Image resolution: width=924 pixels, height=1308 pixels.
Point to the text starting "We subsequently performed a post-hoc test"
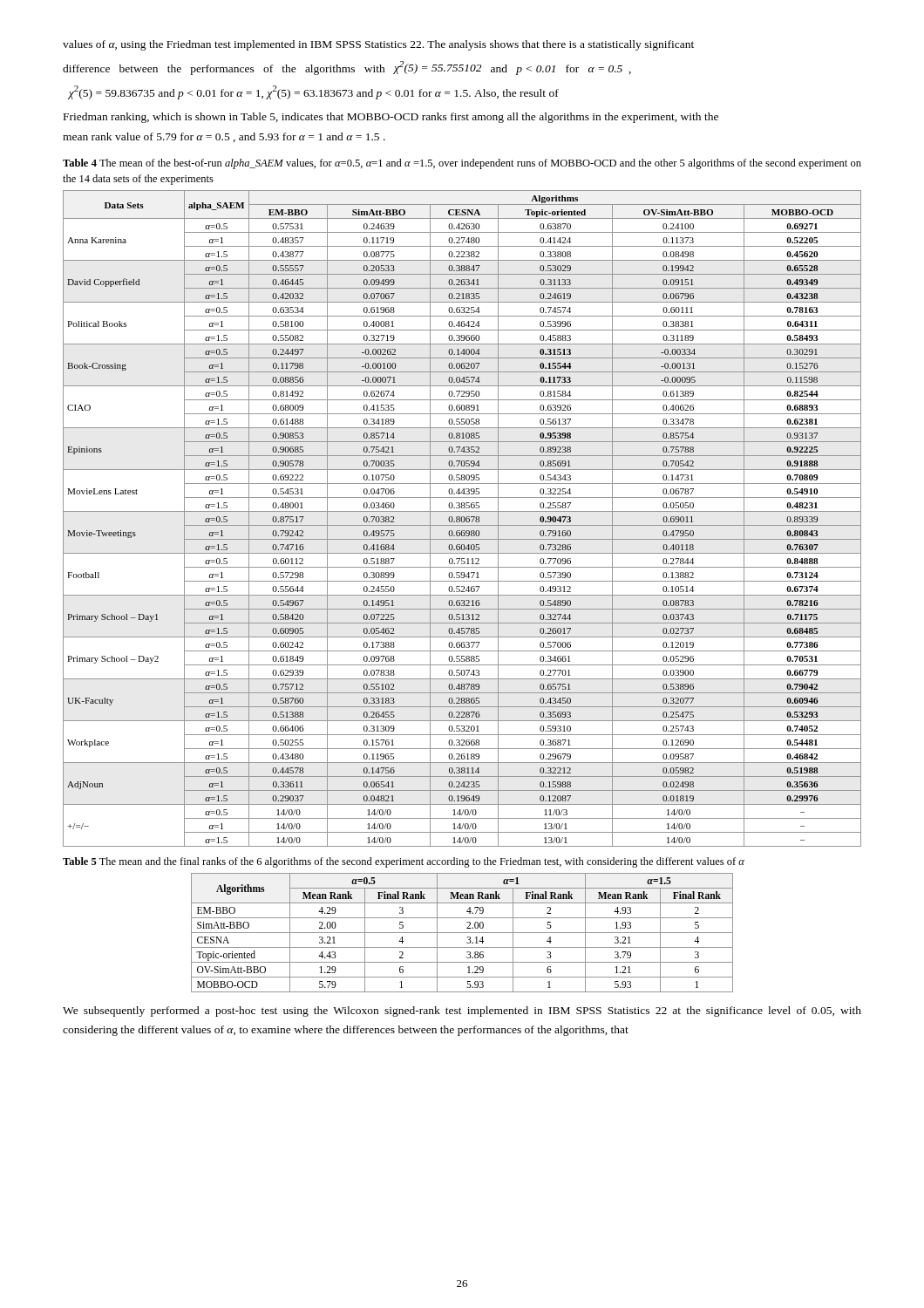462,1020
